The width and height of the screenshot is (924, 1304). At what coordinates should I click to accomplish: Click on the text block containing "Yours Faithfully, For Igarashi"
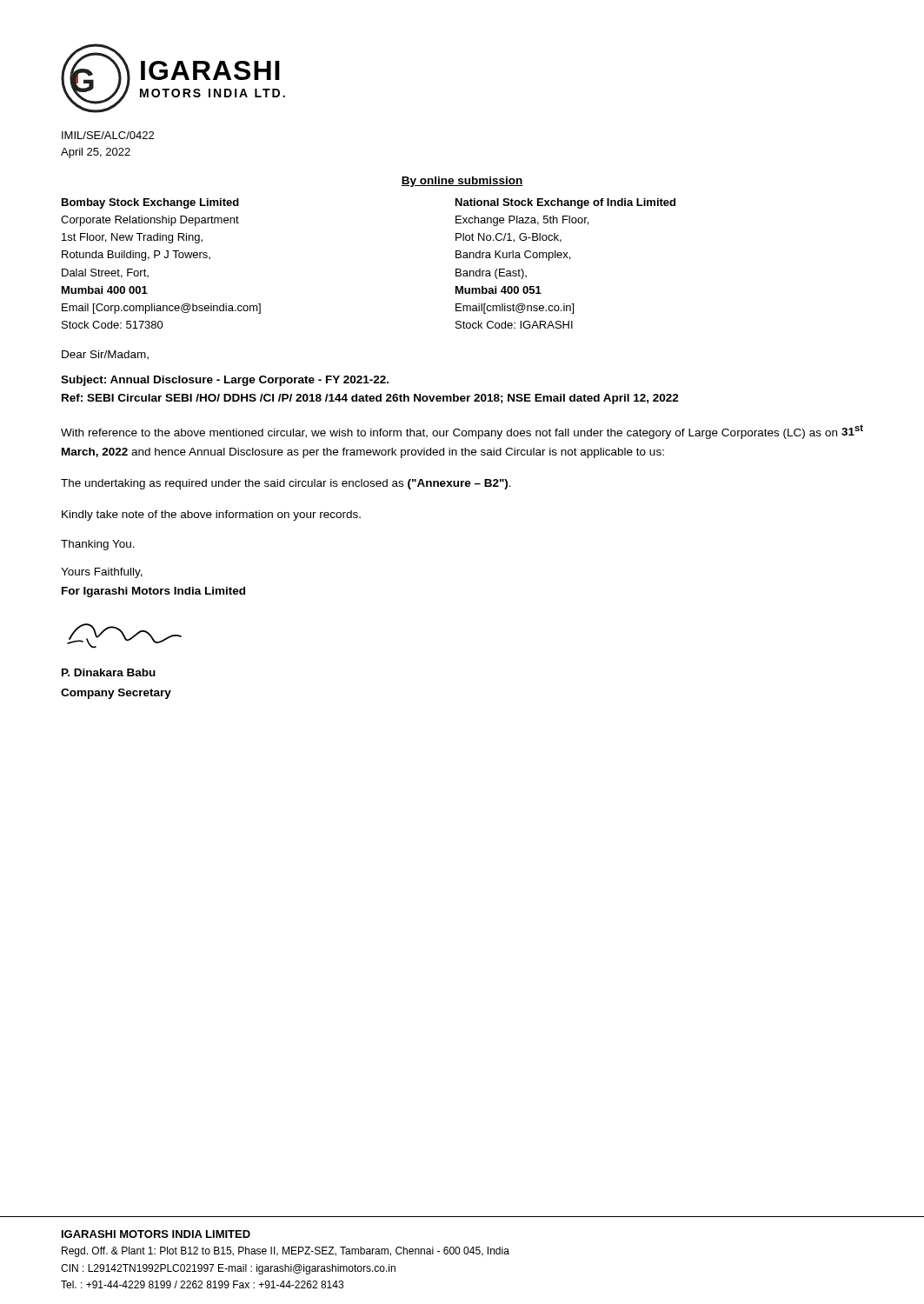click(x=153, y=581)
